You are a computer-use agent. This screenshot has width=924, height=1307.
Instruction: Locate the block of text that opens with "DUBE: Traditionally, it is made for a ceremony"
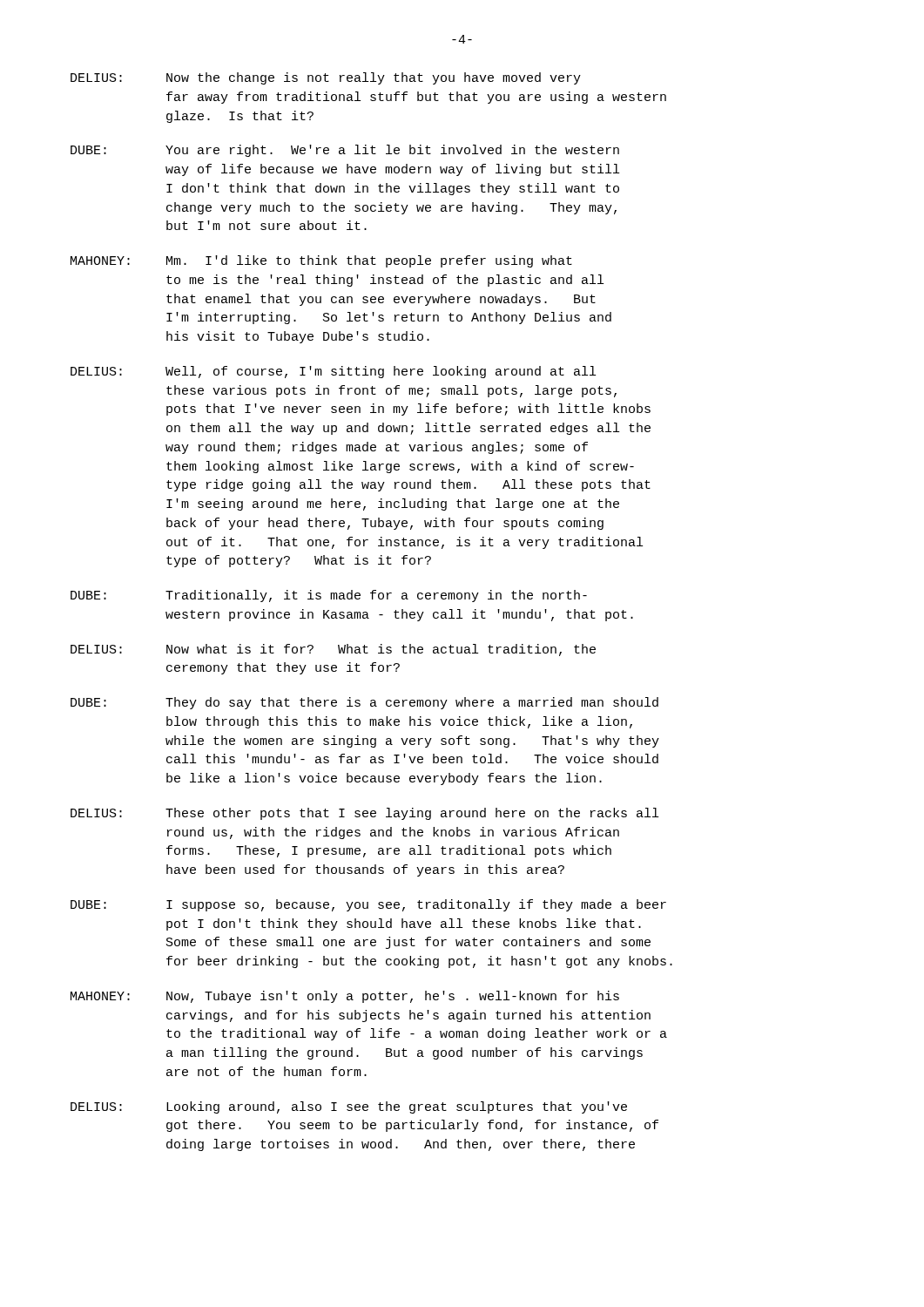click(x=462, y=606)
